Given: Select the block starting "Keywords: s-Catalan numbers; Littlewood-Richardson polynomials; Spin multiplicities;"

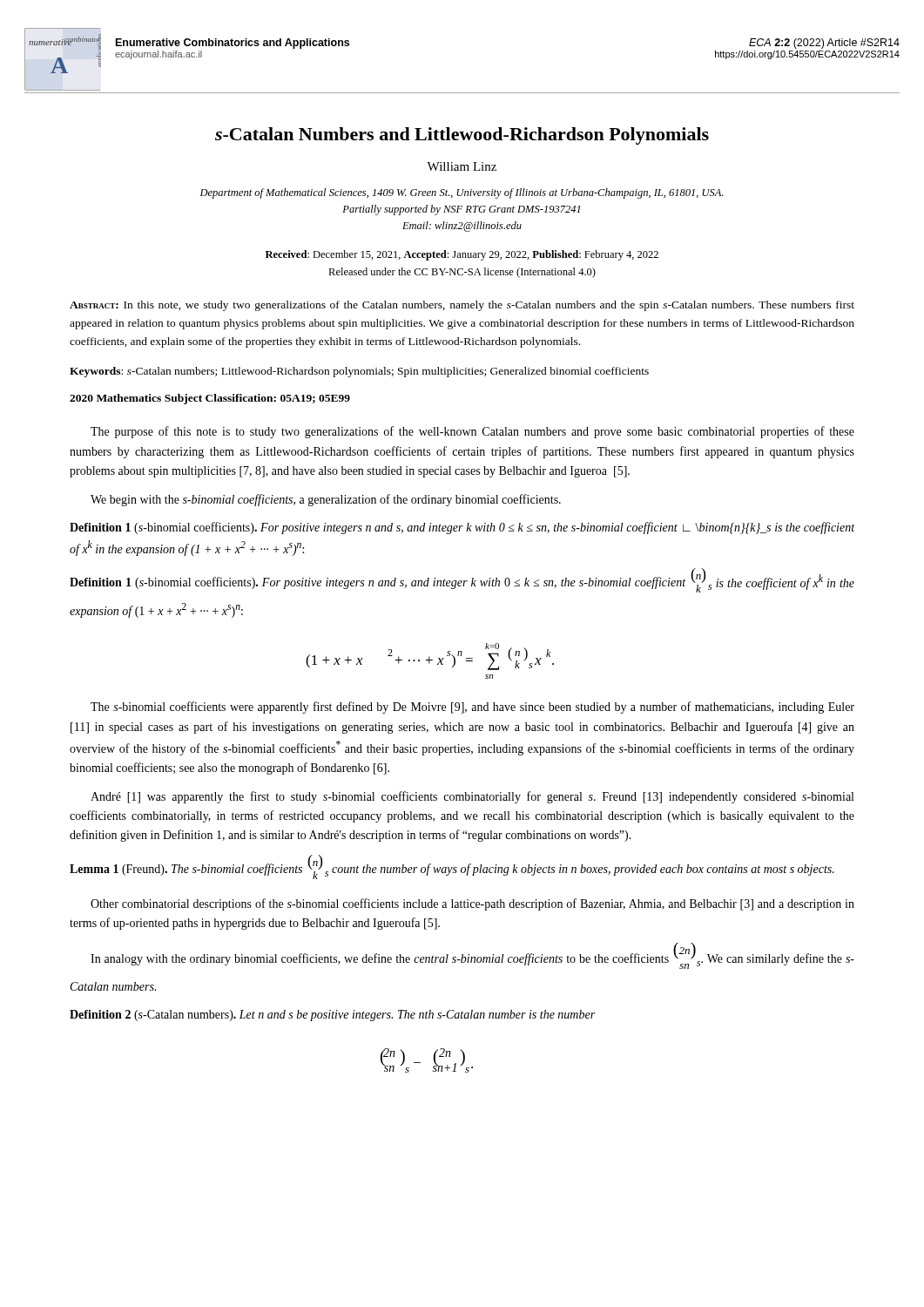Looking at the screenshot, I should coord(359,371).
